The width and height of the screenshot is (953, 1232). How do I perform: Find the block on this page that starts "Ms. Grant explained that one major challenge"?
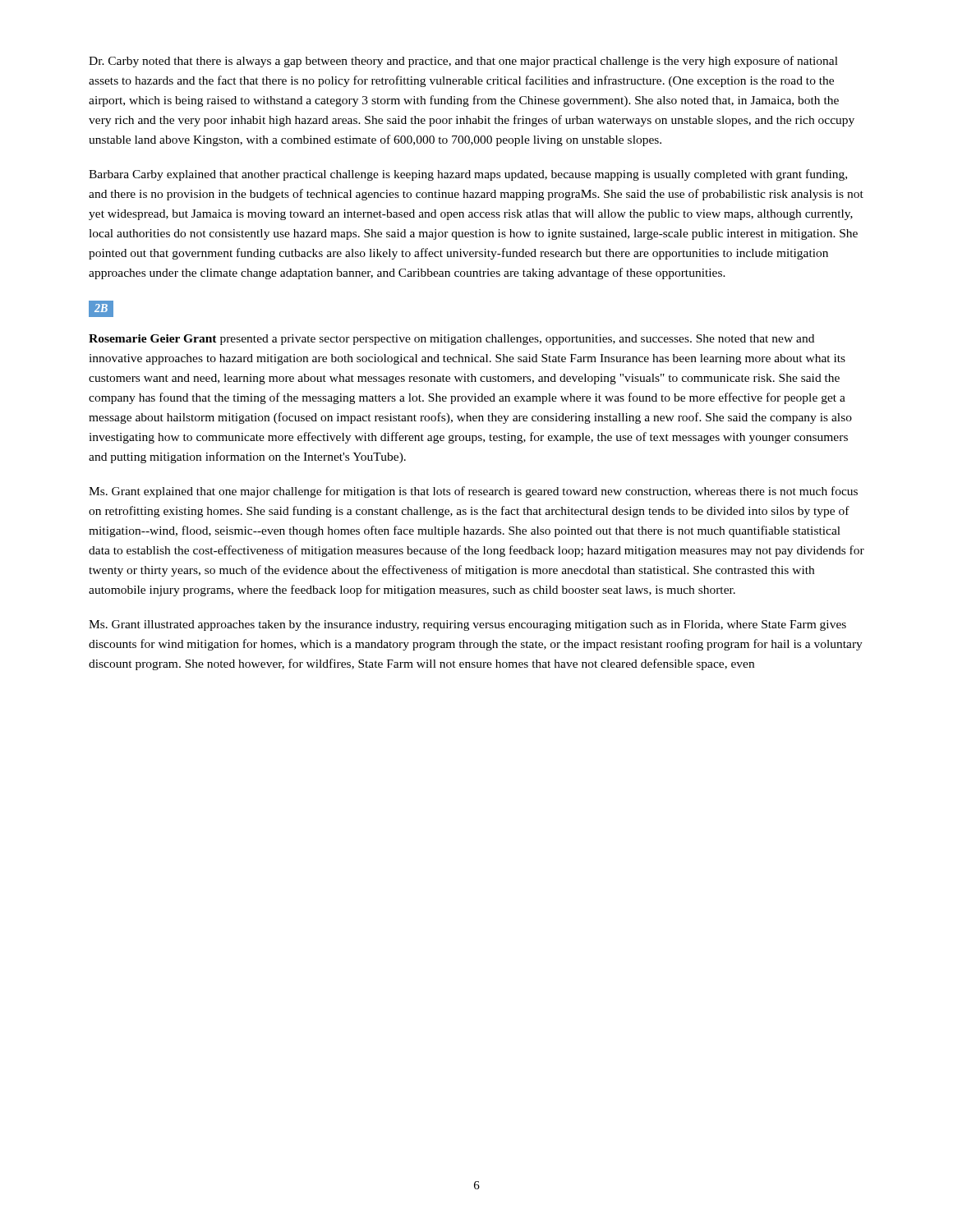(476, 540)
